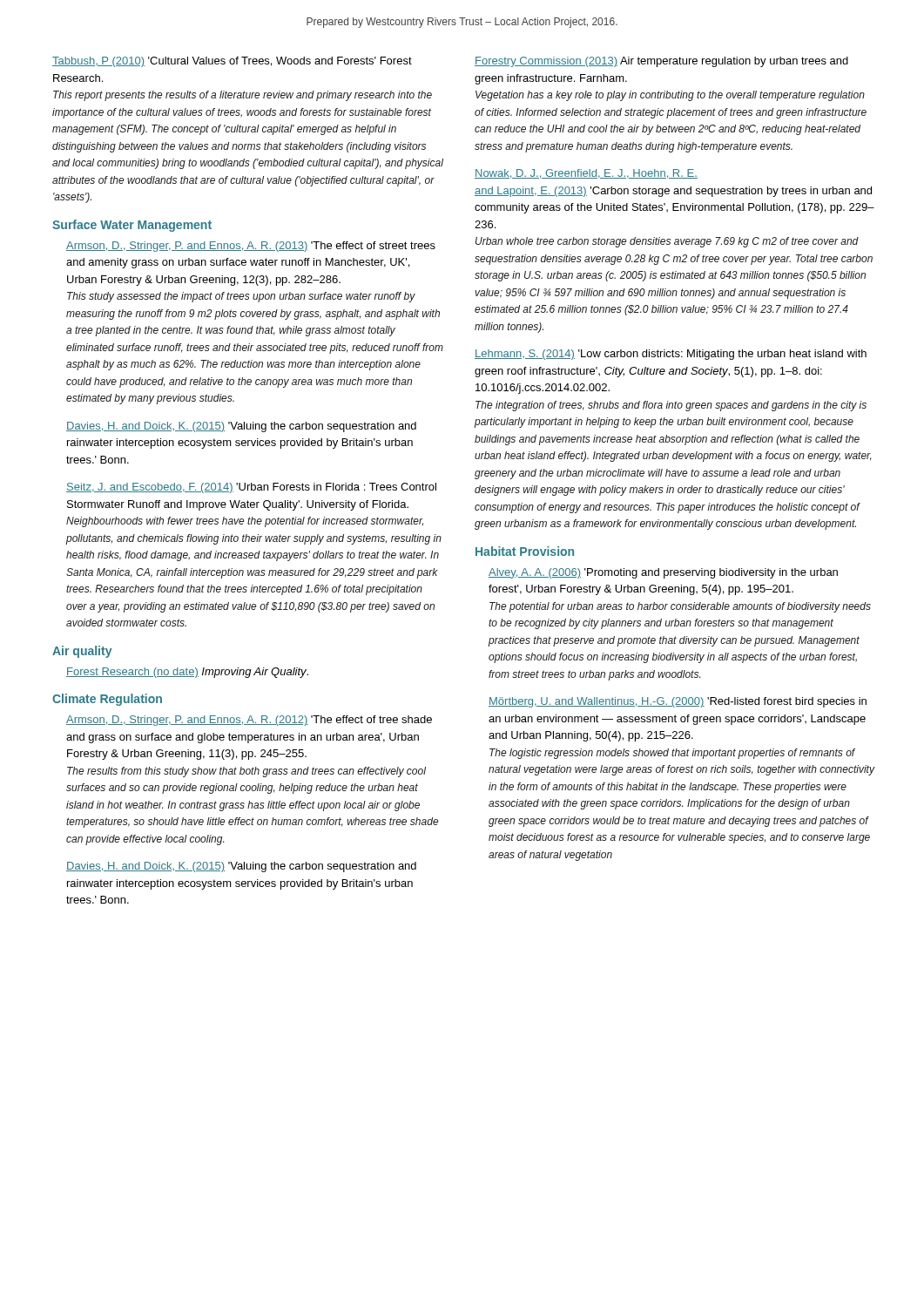Click on the text block containing "Mörtberg, U. and"
This screenshot has width=924, height=1307.
pos(682,778)
